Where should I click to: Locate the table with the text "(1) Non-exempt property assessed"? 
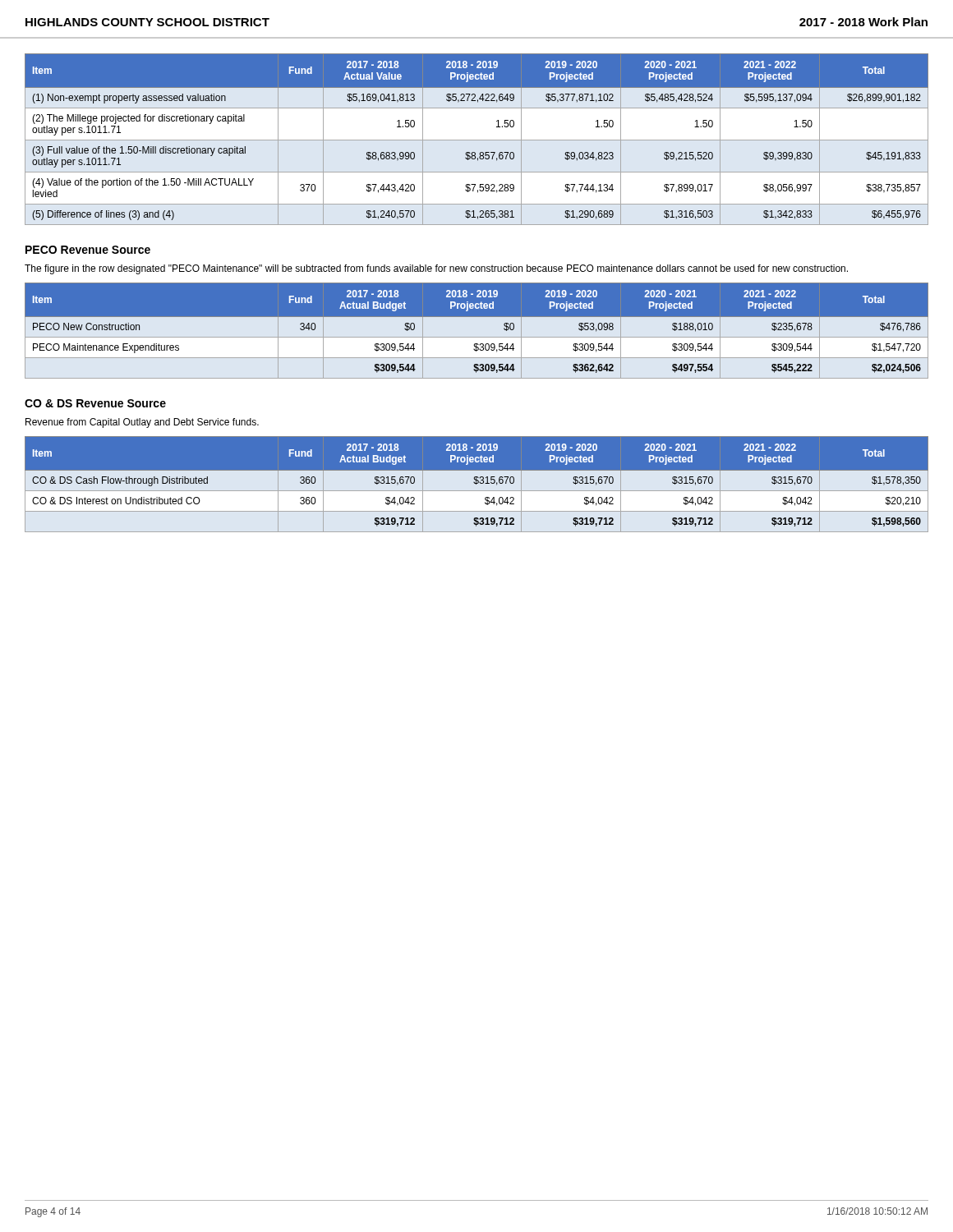(476, 139)
